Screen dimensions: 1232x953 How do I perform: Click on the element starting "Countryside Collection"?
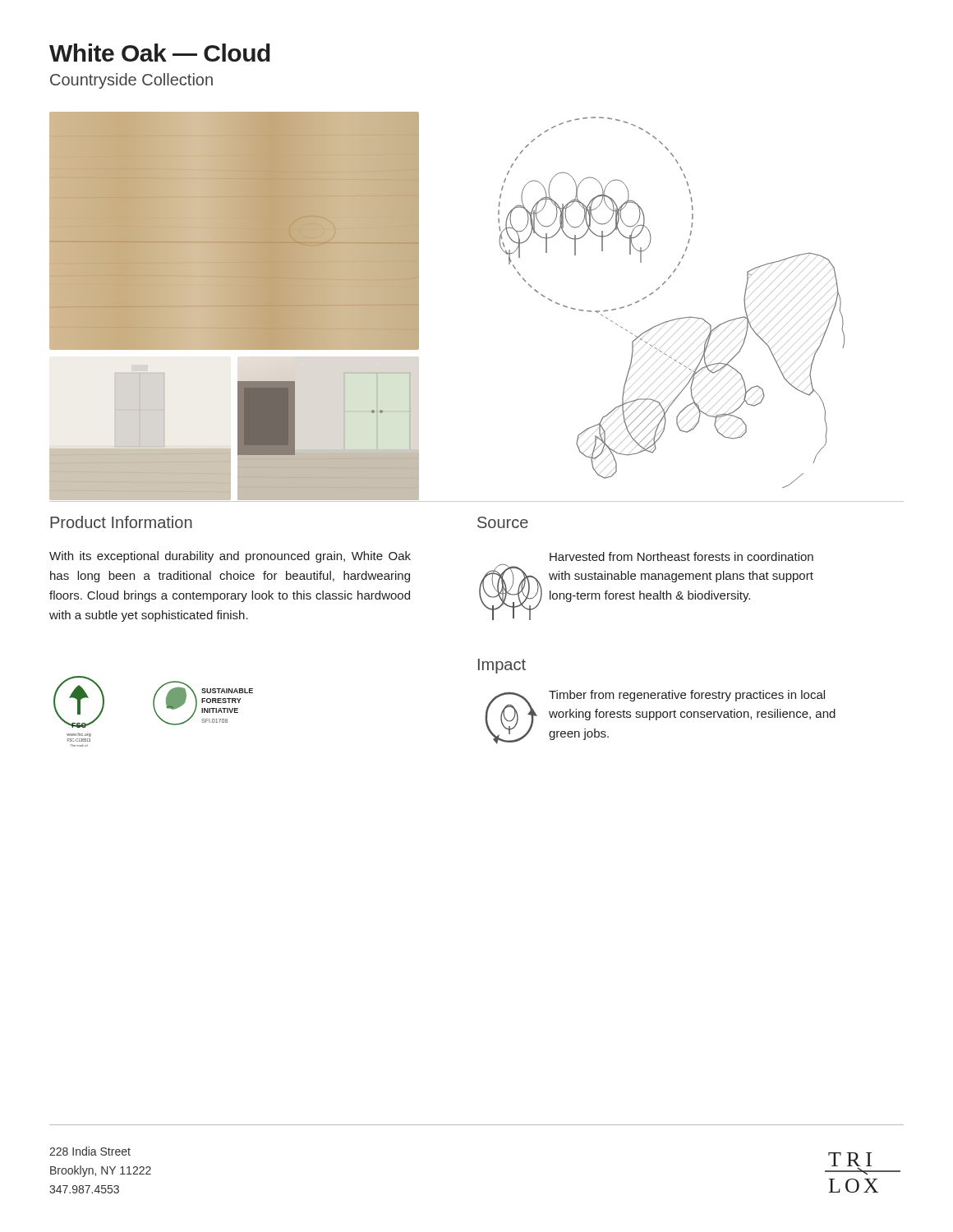point(160,80)
